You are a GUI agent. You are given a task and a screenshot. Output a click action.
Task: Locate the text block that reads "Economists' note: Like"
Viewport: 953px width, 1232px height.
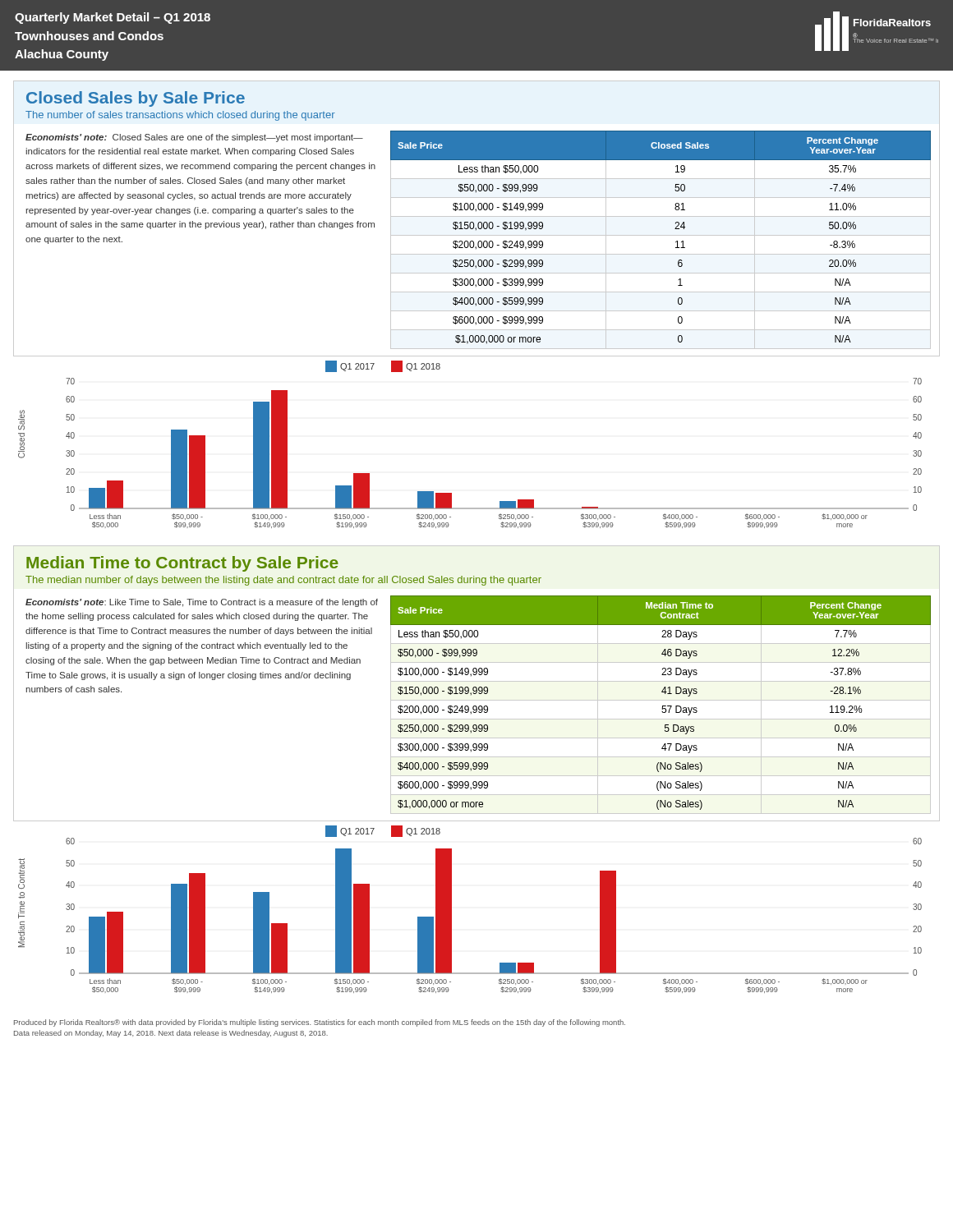202,646
